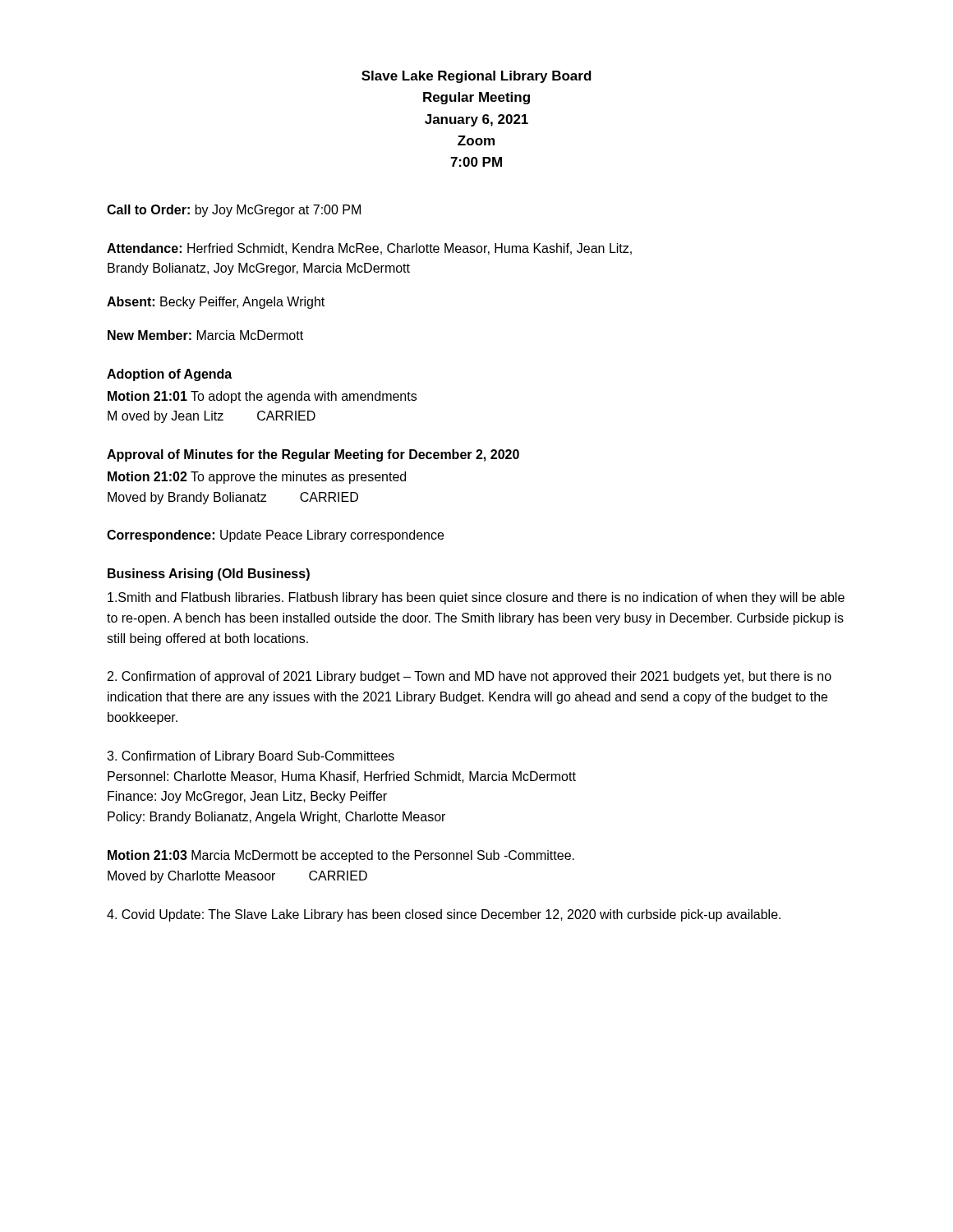The image size is (953, 1232).
Task: Select the text block that says "Covid Update: The Slave Lake Library has"
Action: tap(476, 915)
